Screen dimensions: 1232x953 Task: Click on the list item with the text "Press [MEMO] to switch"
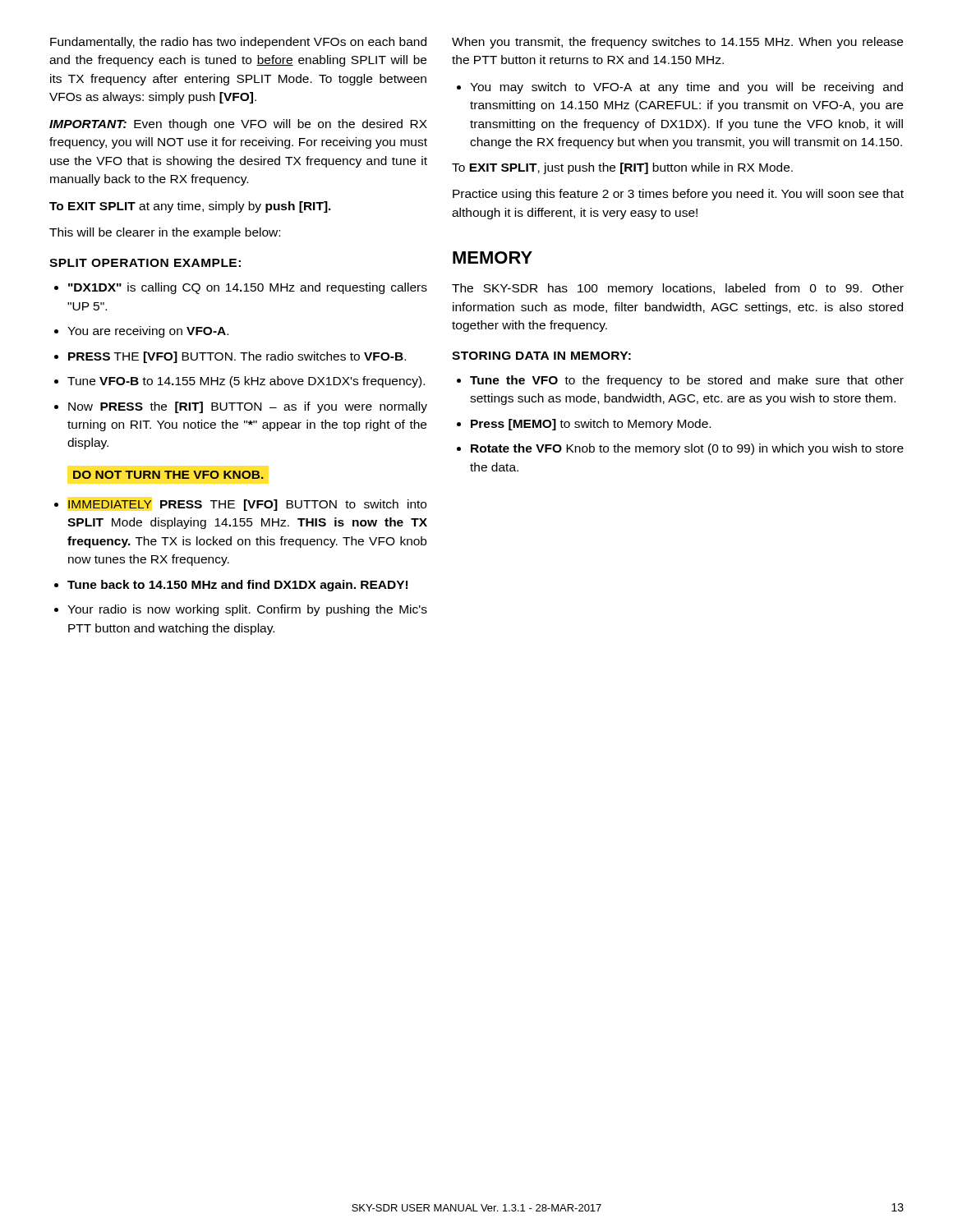tap(591, 423)
